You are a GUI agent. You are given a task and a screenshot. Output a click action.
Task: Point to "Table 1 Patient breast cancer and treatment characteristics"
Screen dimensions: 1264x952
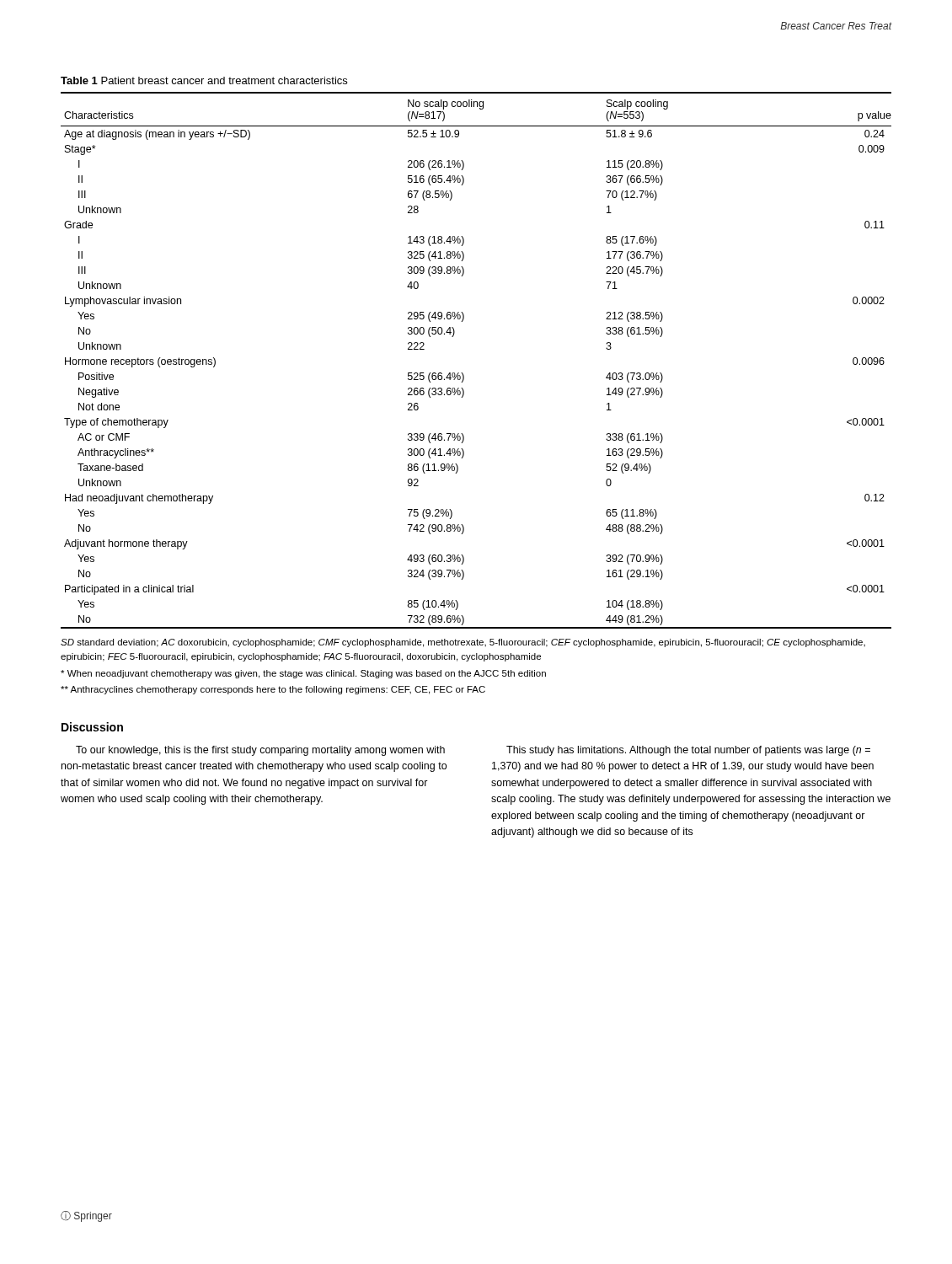click(204, 81)
